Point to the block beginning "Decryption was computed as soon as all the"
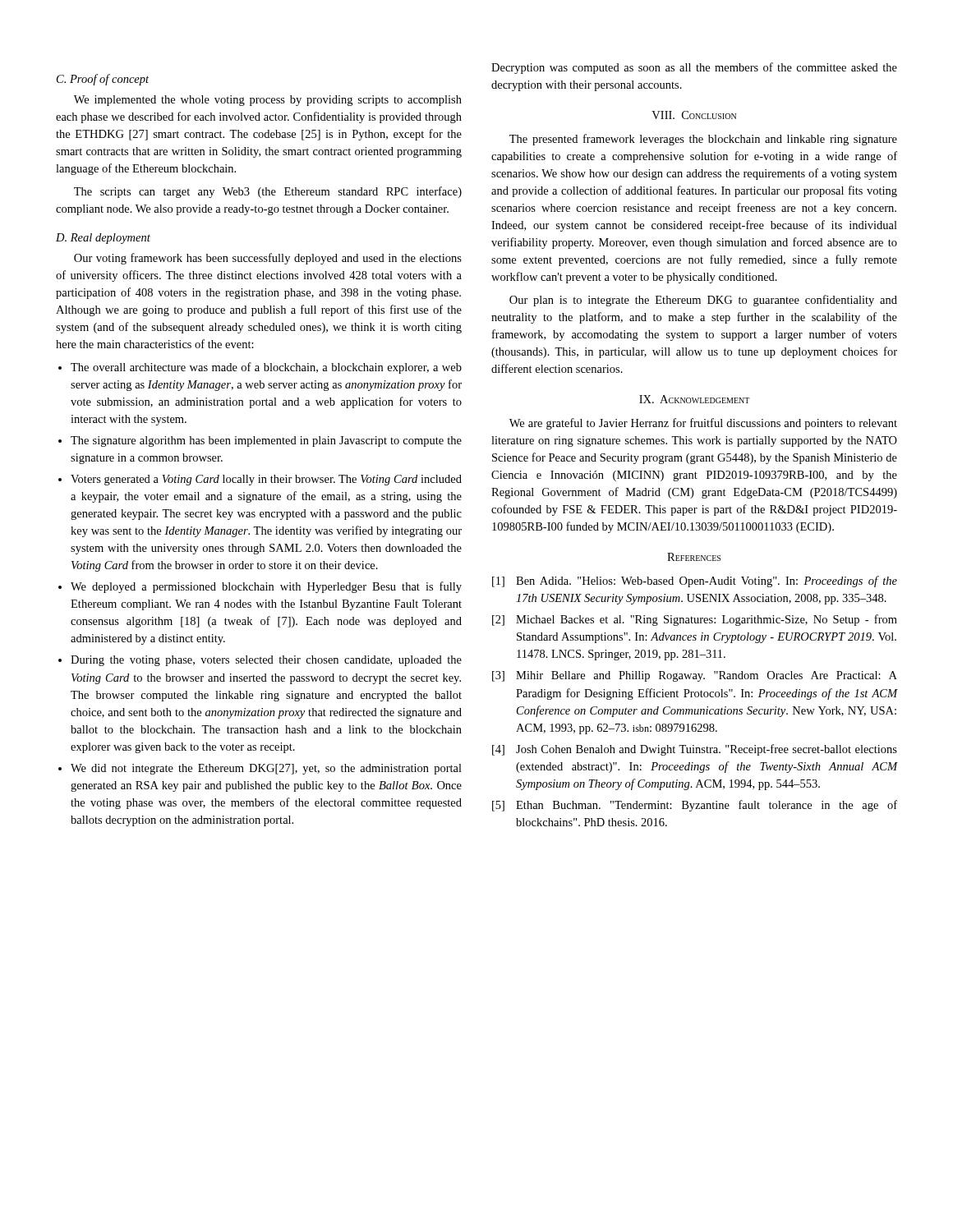953x1232 pixels. coord(694,76)
